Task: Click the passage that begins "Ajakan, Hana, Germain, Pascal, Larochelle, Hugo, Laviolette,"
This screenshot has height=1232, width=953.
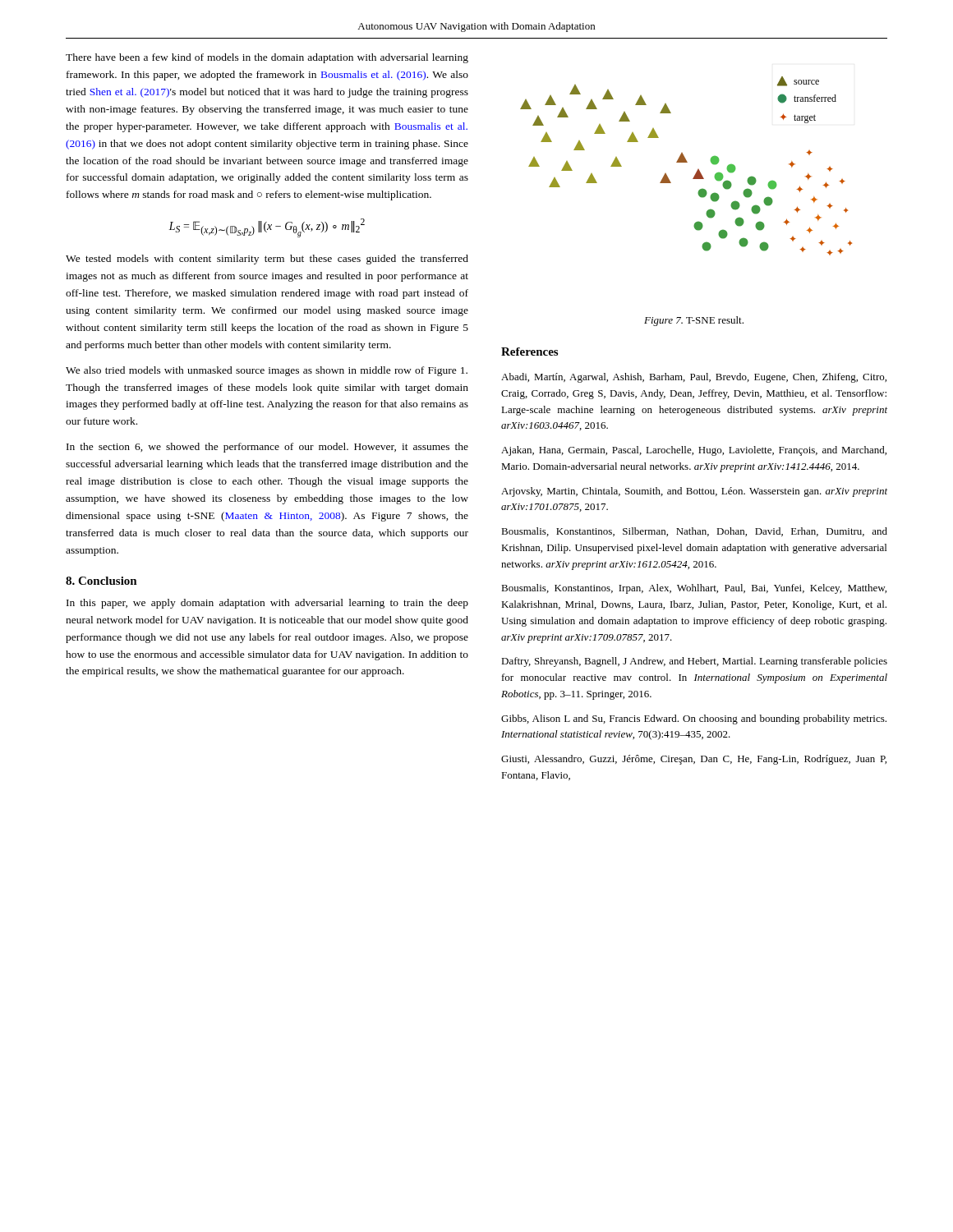Action: (694, 458)
